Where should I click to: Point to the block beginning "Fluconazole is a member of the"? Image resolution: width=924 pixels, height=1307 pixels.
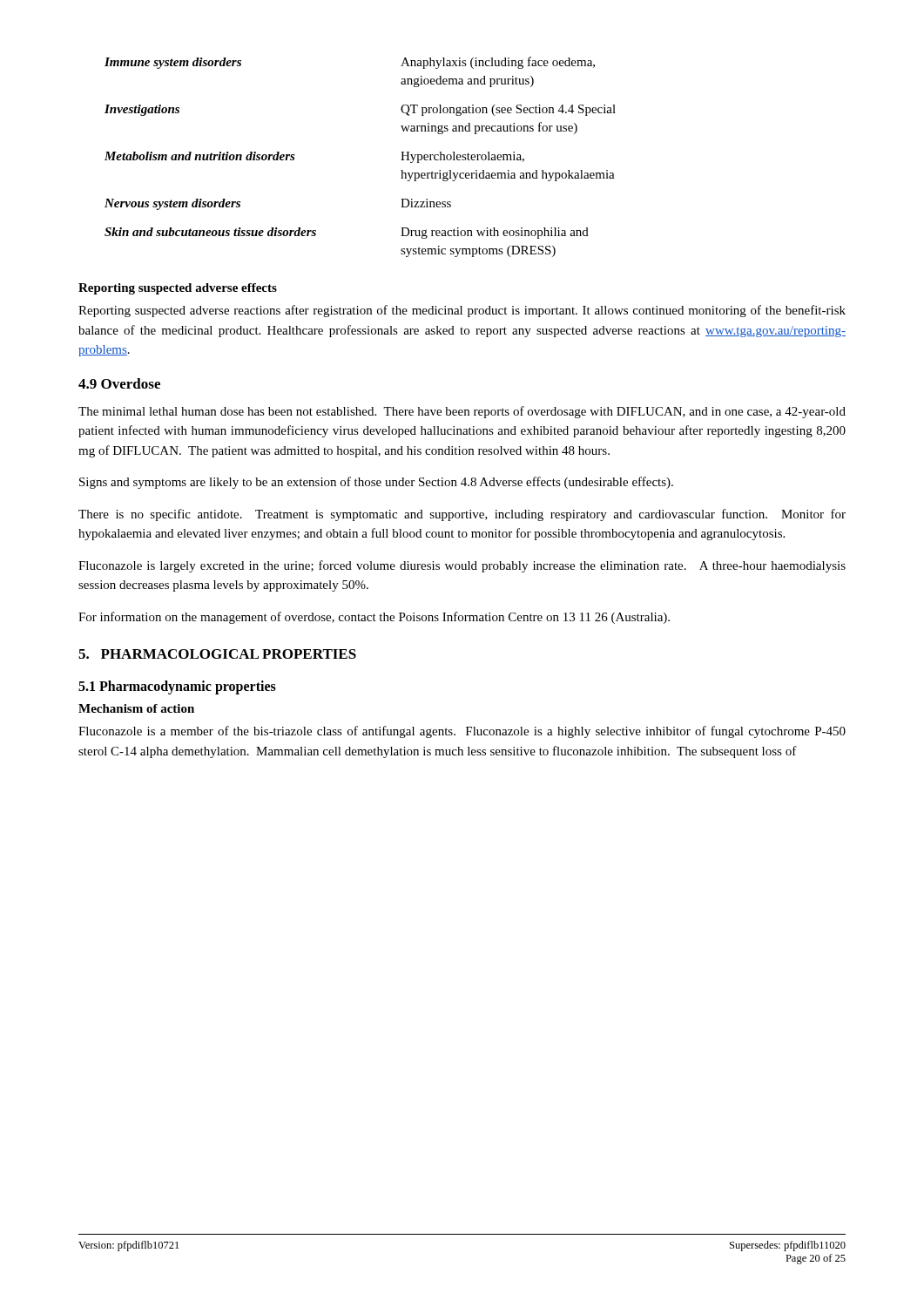tap(462, 741)
